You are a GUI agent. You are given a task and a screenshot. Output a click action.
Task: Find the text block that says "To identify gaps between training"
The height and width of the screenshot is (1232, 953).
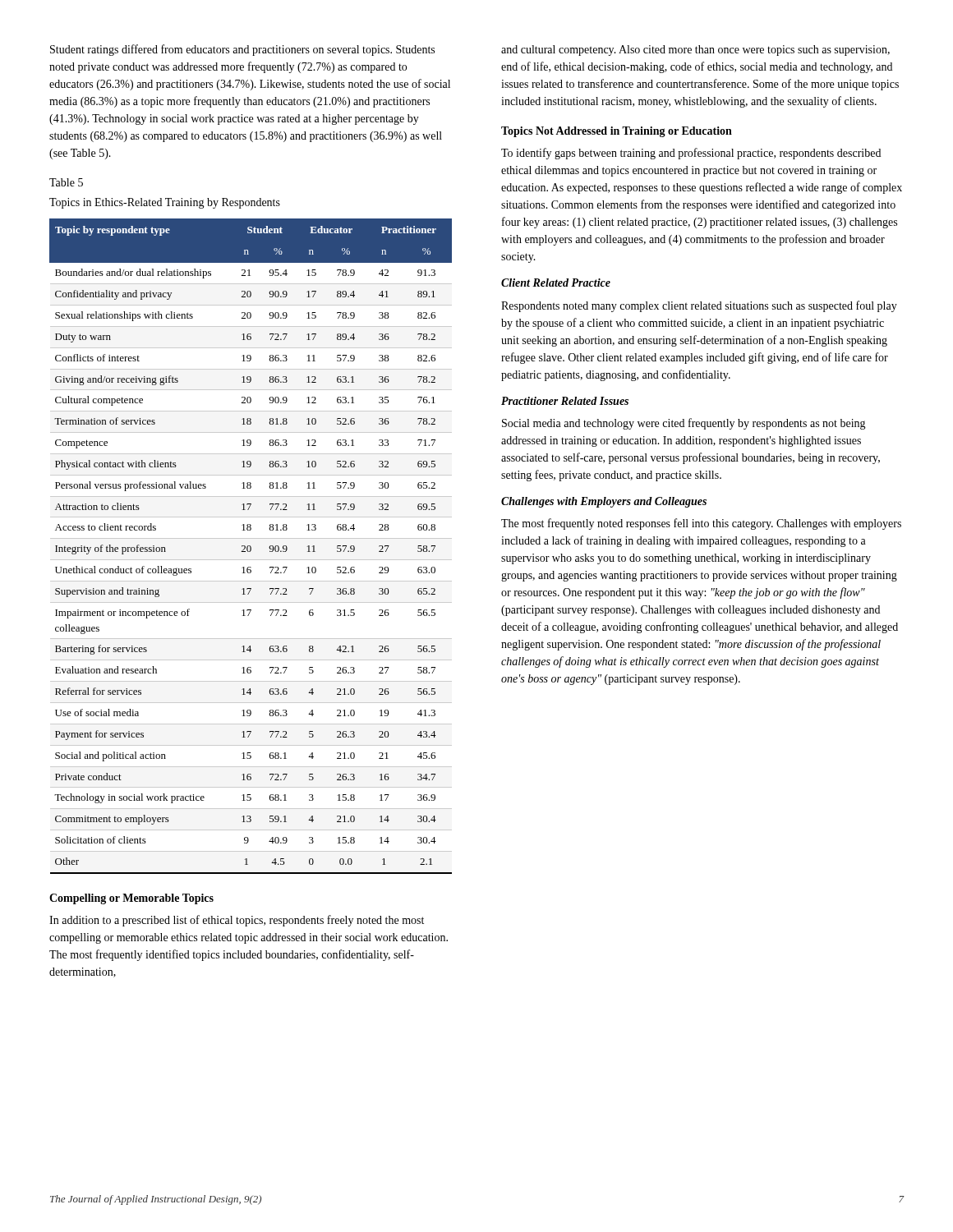702,205
